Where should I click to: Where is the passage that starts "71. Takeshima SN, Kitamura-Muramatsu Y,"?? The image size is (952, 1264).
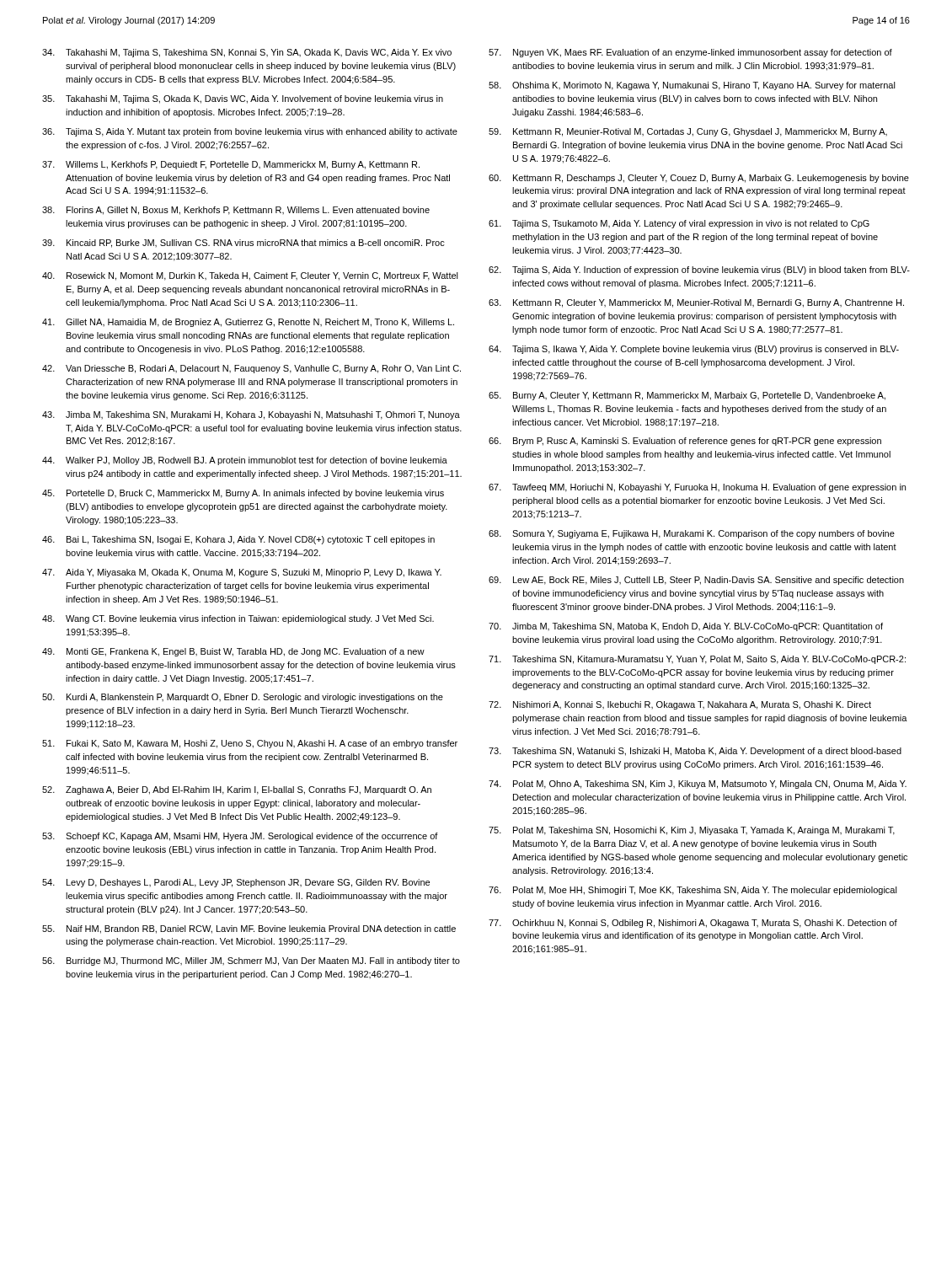(699, 673)
